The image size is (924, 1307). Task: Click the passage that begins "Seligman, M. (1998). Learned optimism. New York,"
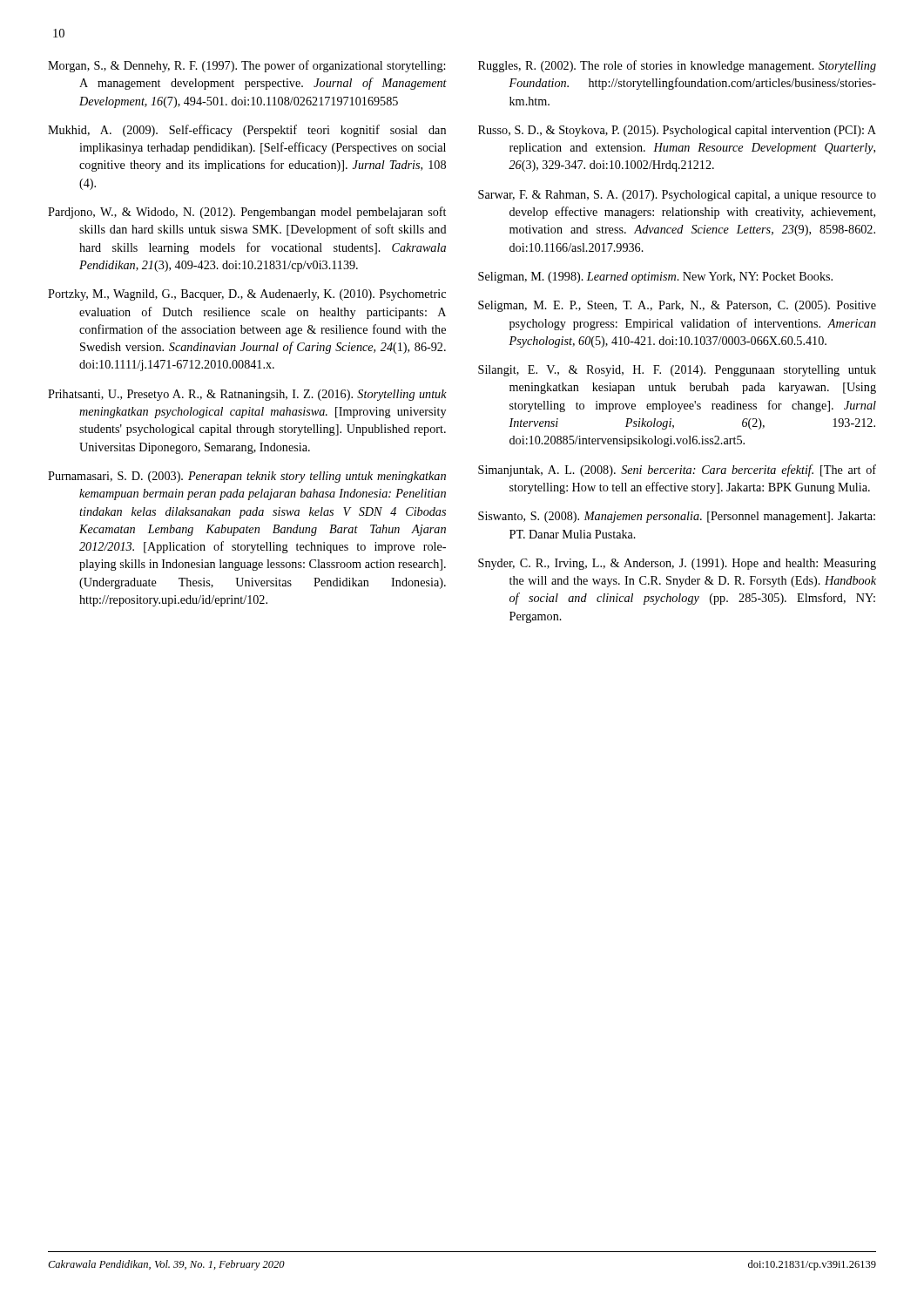point(656,276)
